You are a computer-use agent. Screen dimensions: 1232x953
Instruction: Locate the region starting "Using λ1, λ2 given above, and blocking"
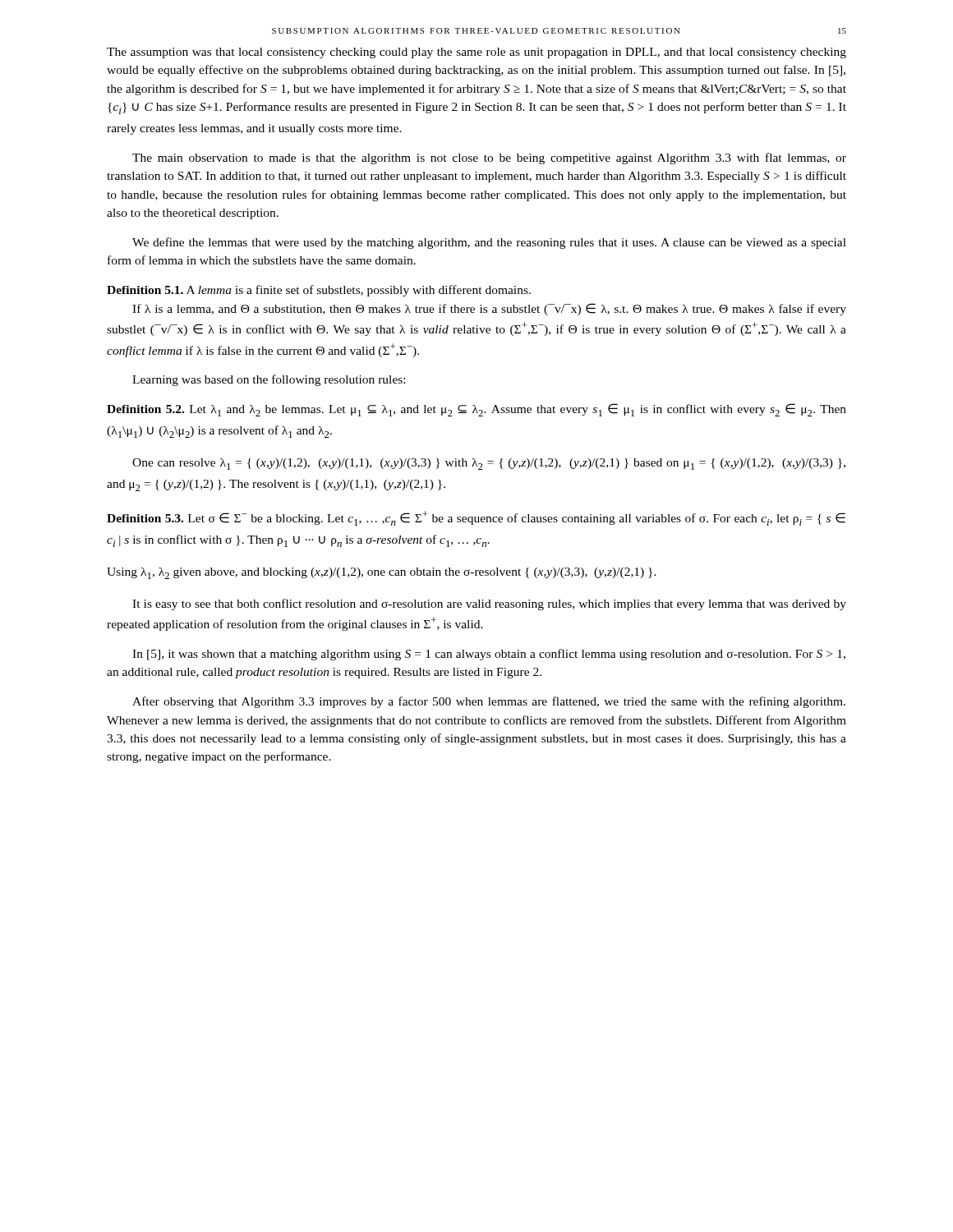pos(476,573)
